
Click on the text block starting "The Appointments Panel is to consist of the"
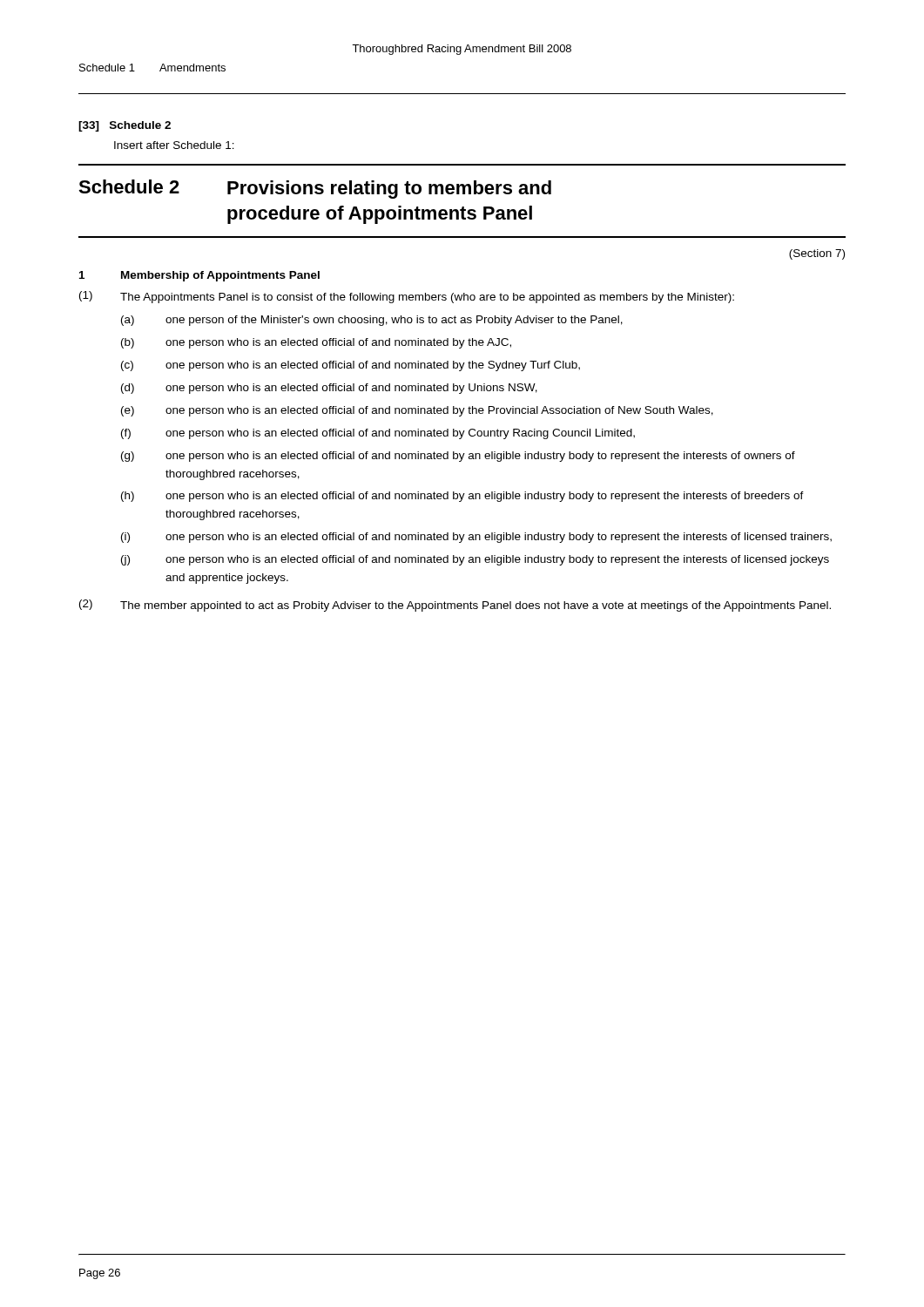click(x=483, y=439)
